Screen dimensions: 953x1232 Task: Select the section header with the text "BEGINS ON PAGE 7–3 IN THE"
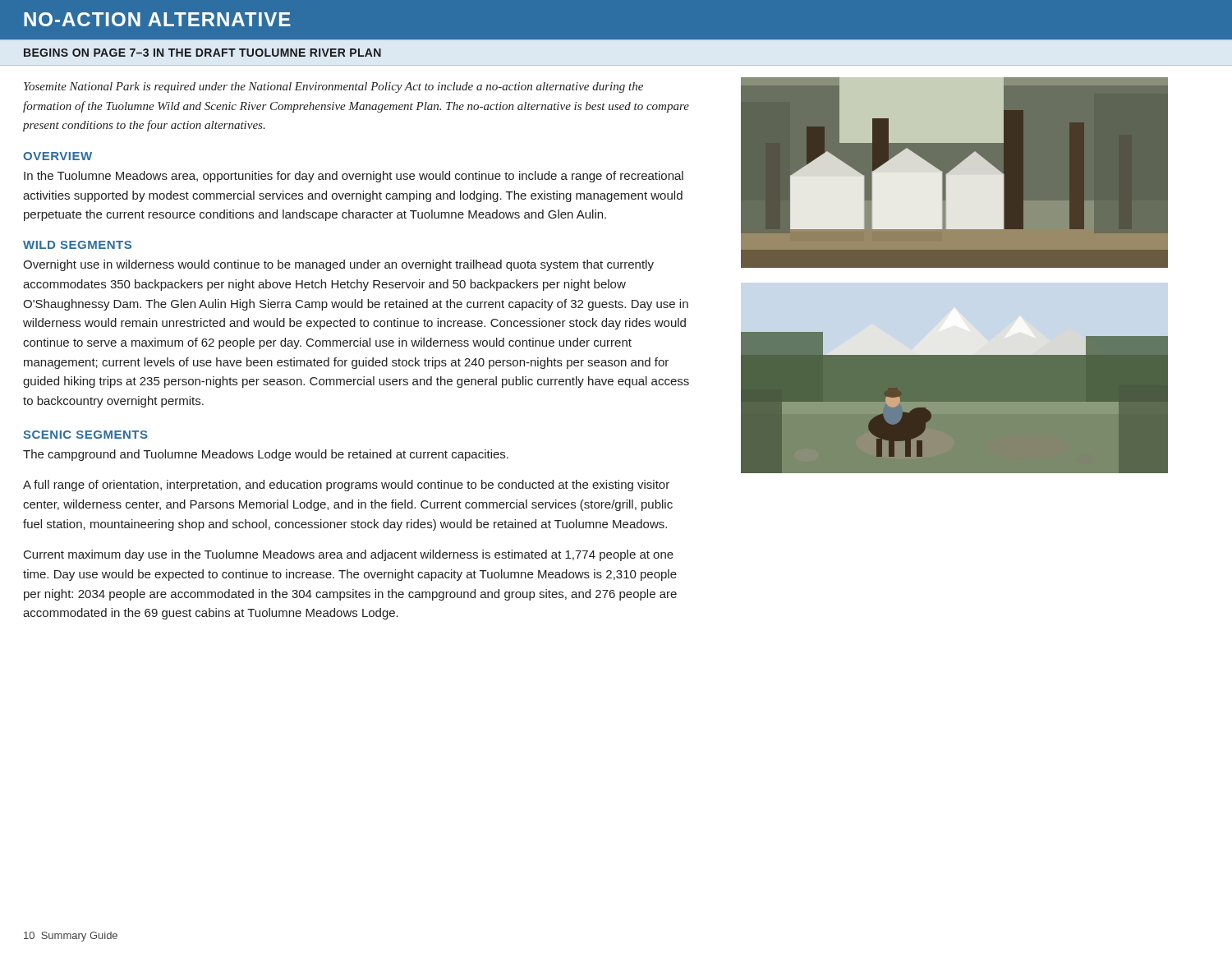point(202,53)
